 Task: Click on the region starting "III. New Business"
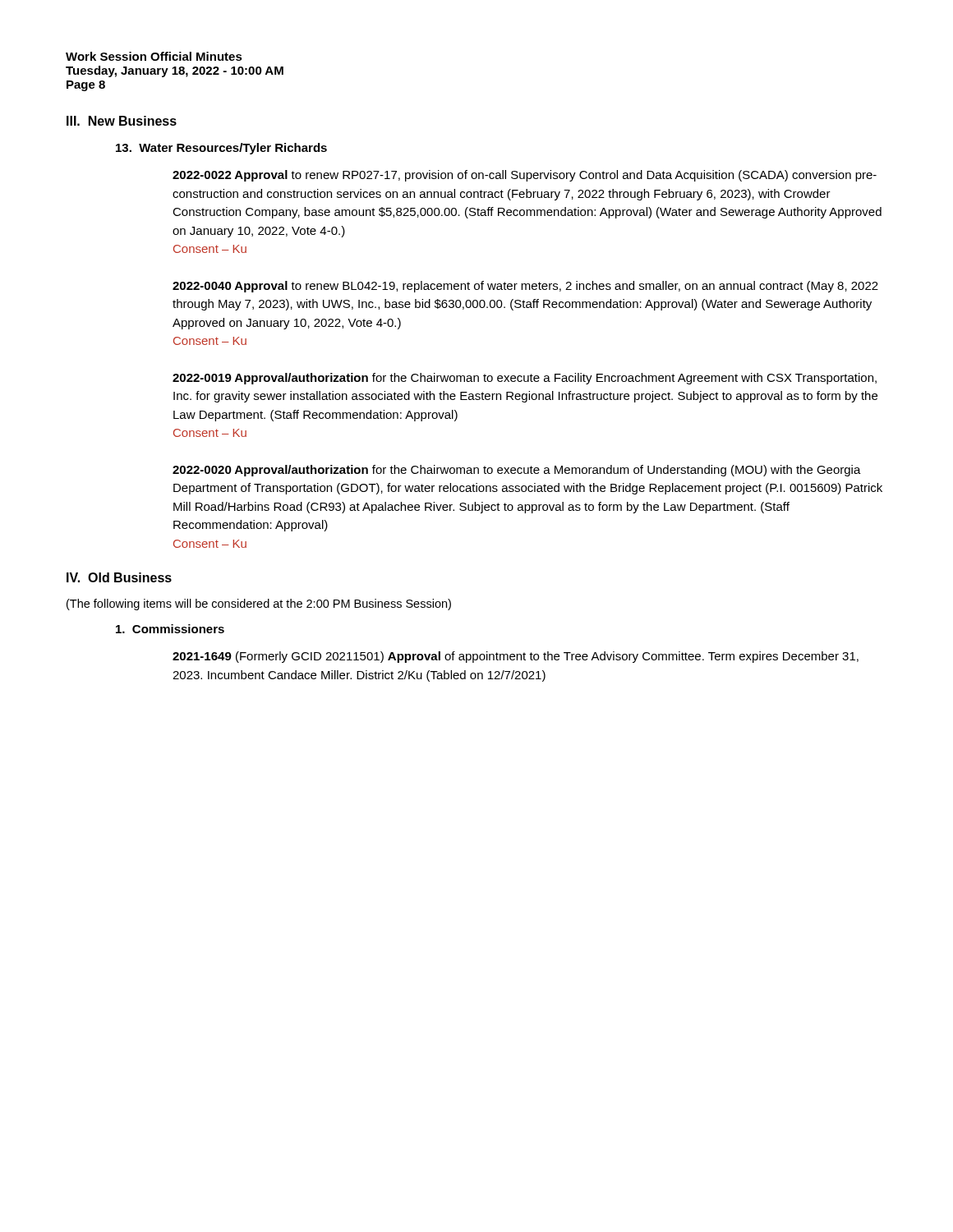(121, 121)
